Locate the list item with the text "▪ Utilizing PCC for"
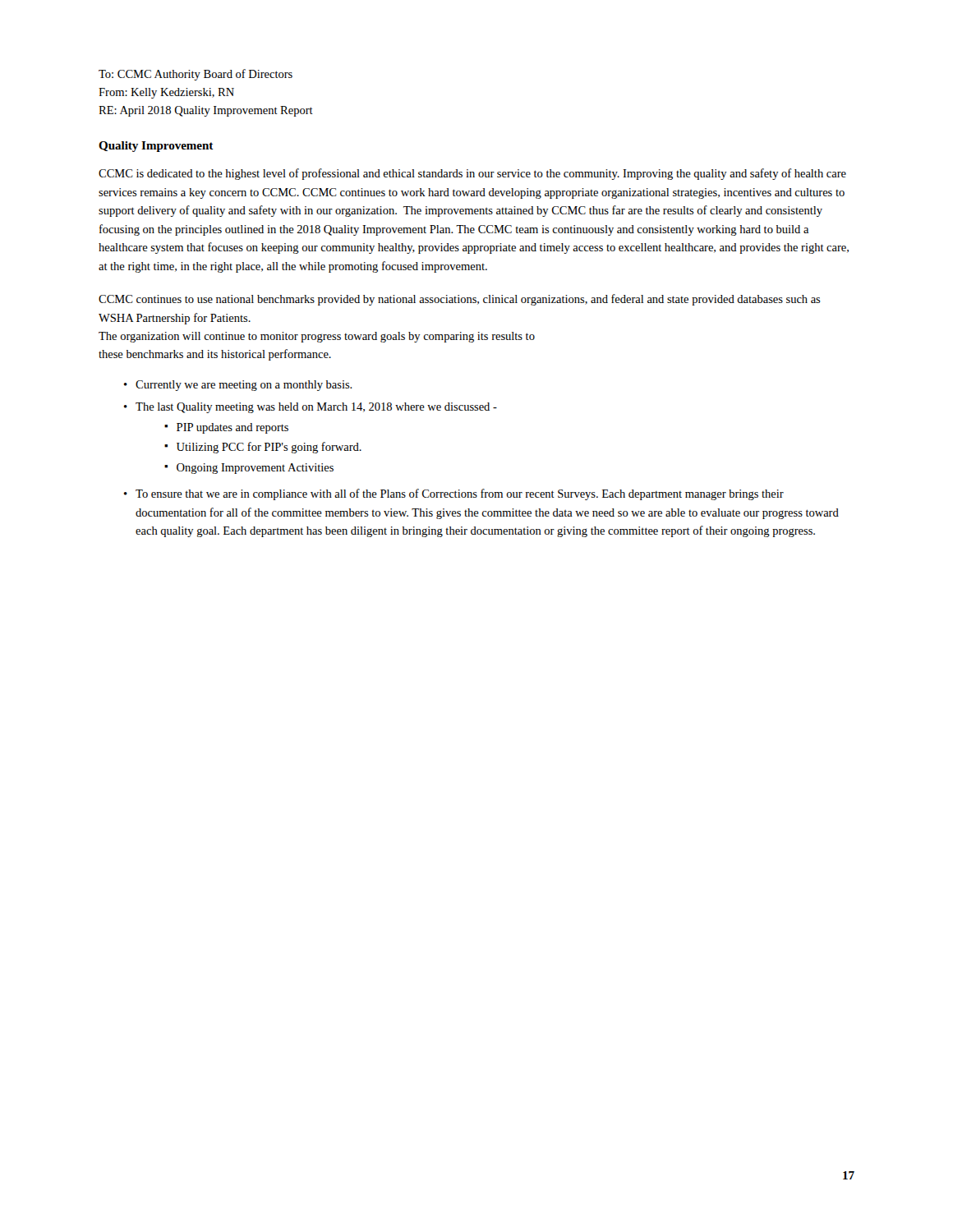This screenshot has height=1232, width=953. pos(263,447)
